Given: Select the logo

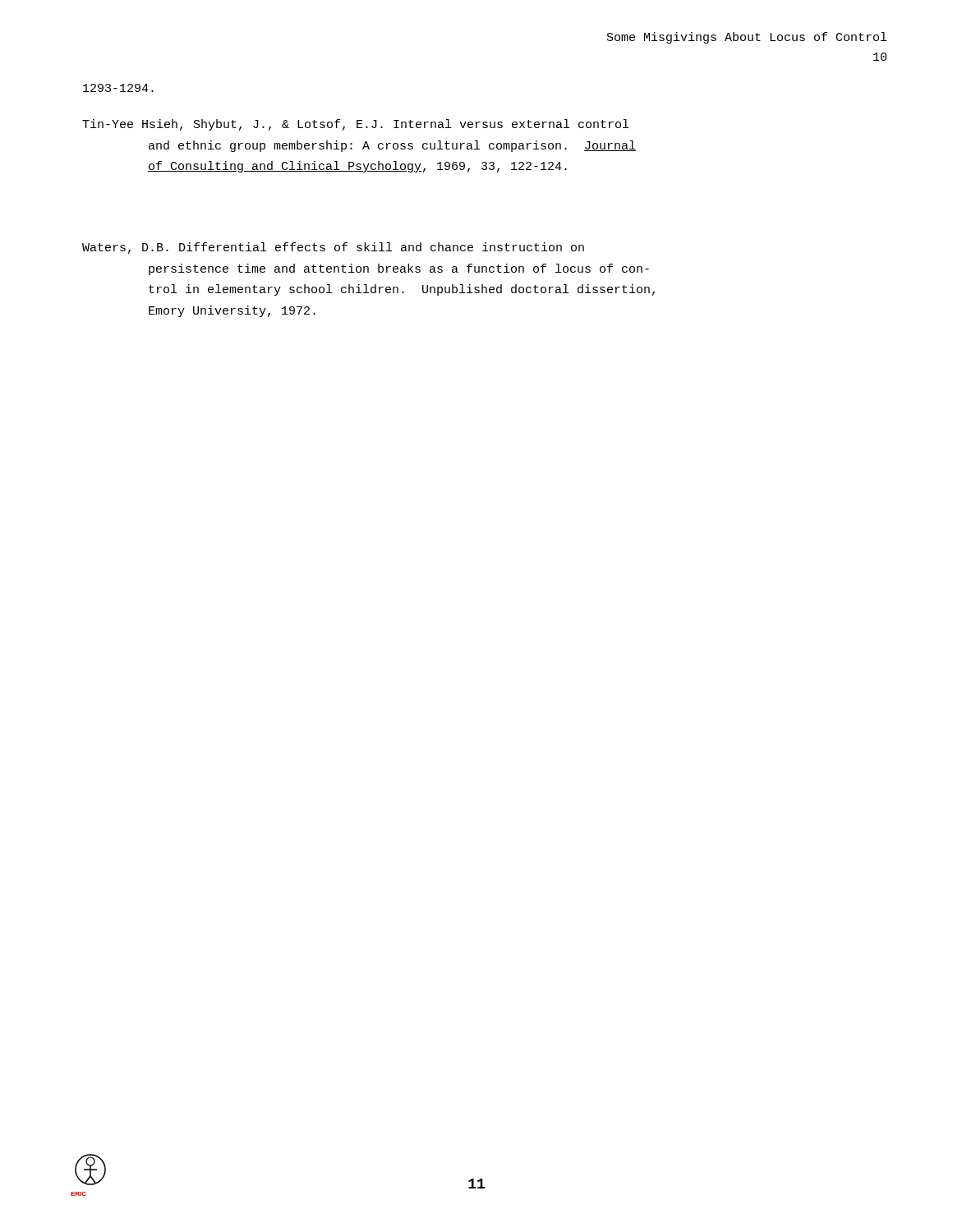Looking at the screenshot, I should pyautogui.click(x=90, y=1174).
